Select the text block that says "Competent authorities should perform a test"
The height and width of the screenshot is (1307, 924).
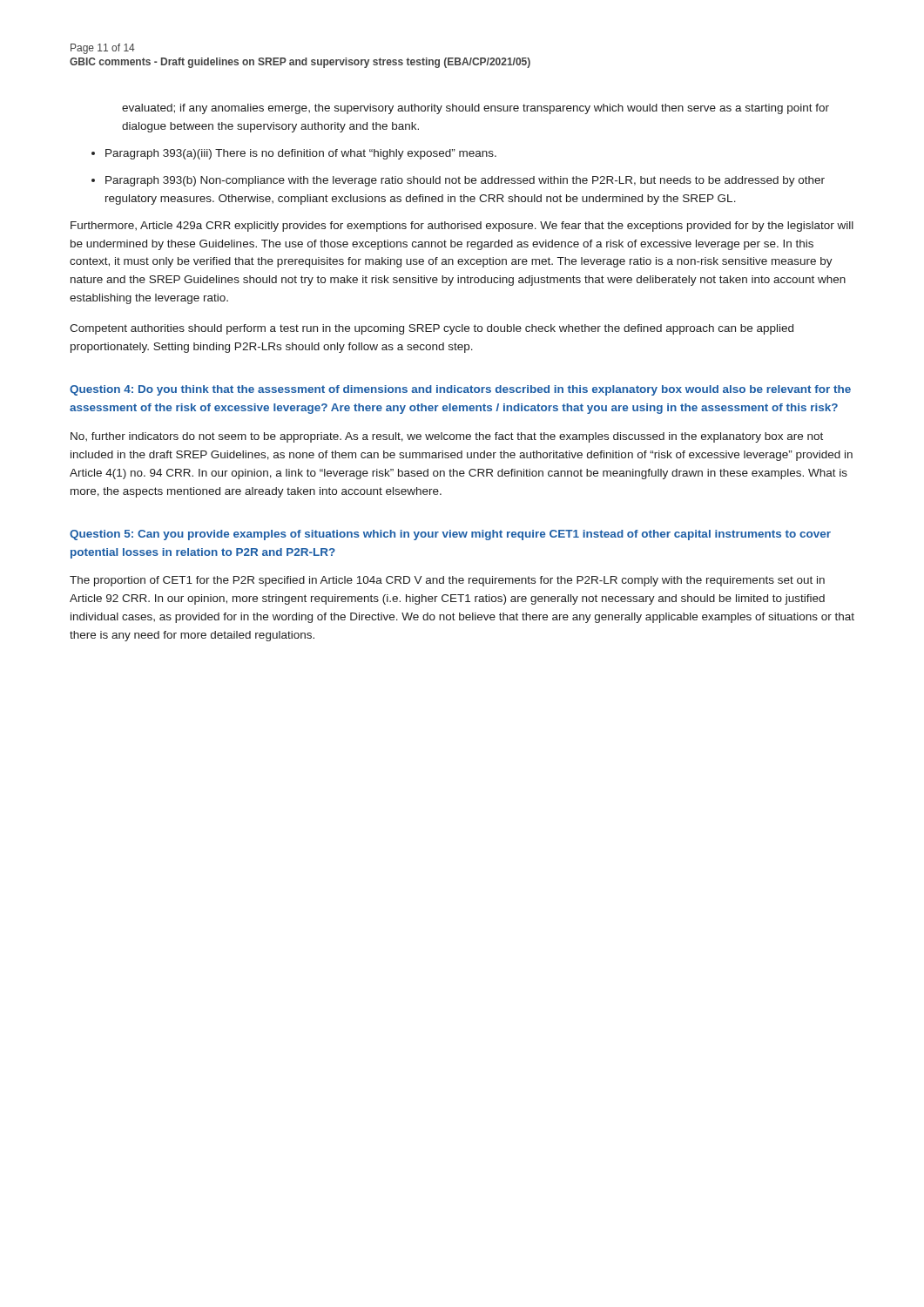pyautogui.click(x=432, y=337)
